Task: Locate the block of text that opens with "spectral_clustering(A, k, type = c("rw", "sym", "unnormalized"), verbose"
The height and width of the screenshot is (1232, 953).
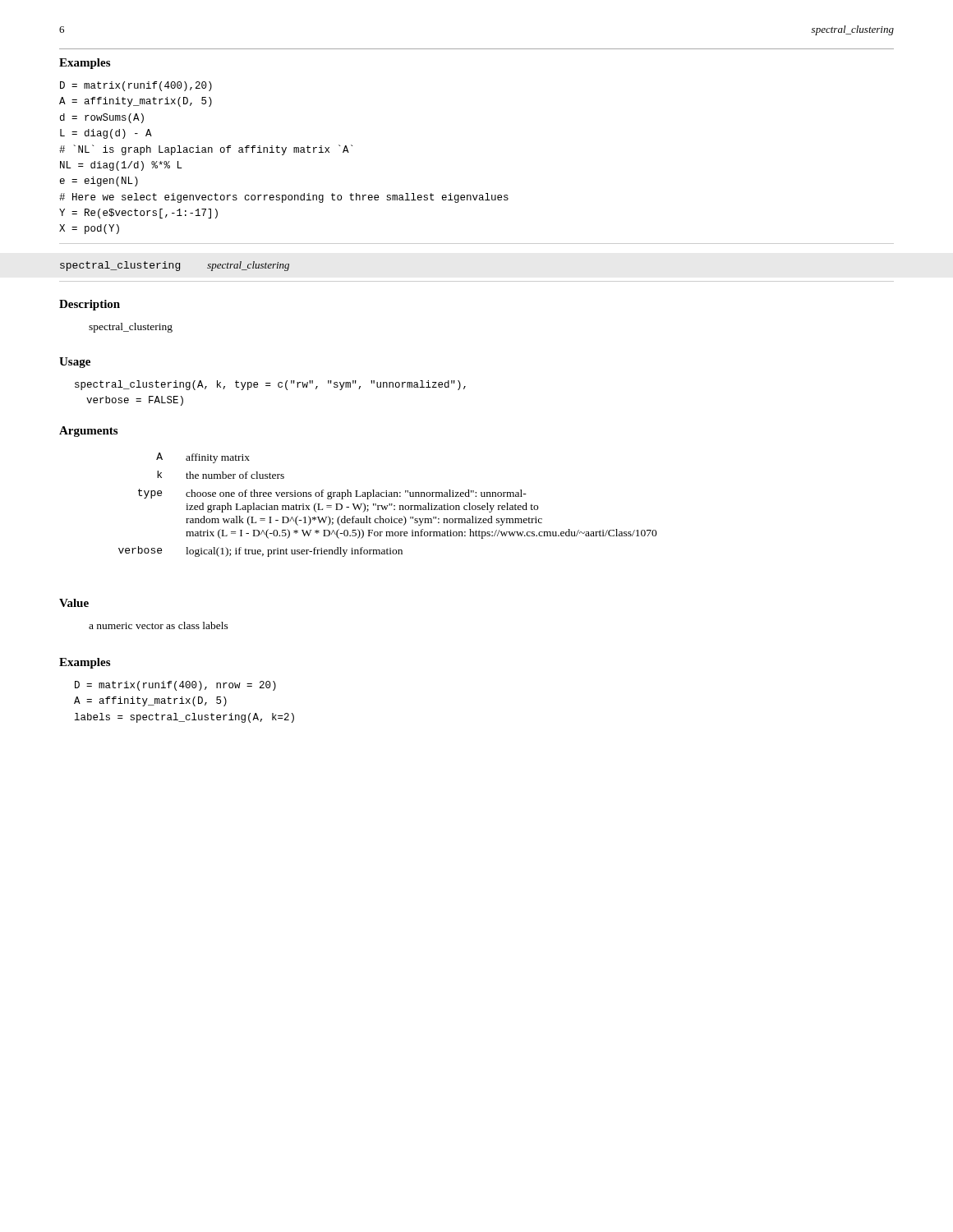Action: click(x=270, y=385)
